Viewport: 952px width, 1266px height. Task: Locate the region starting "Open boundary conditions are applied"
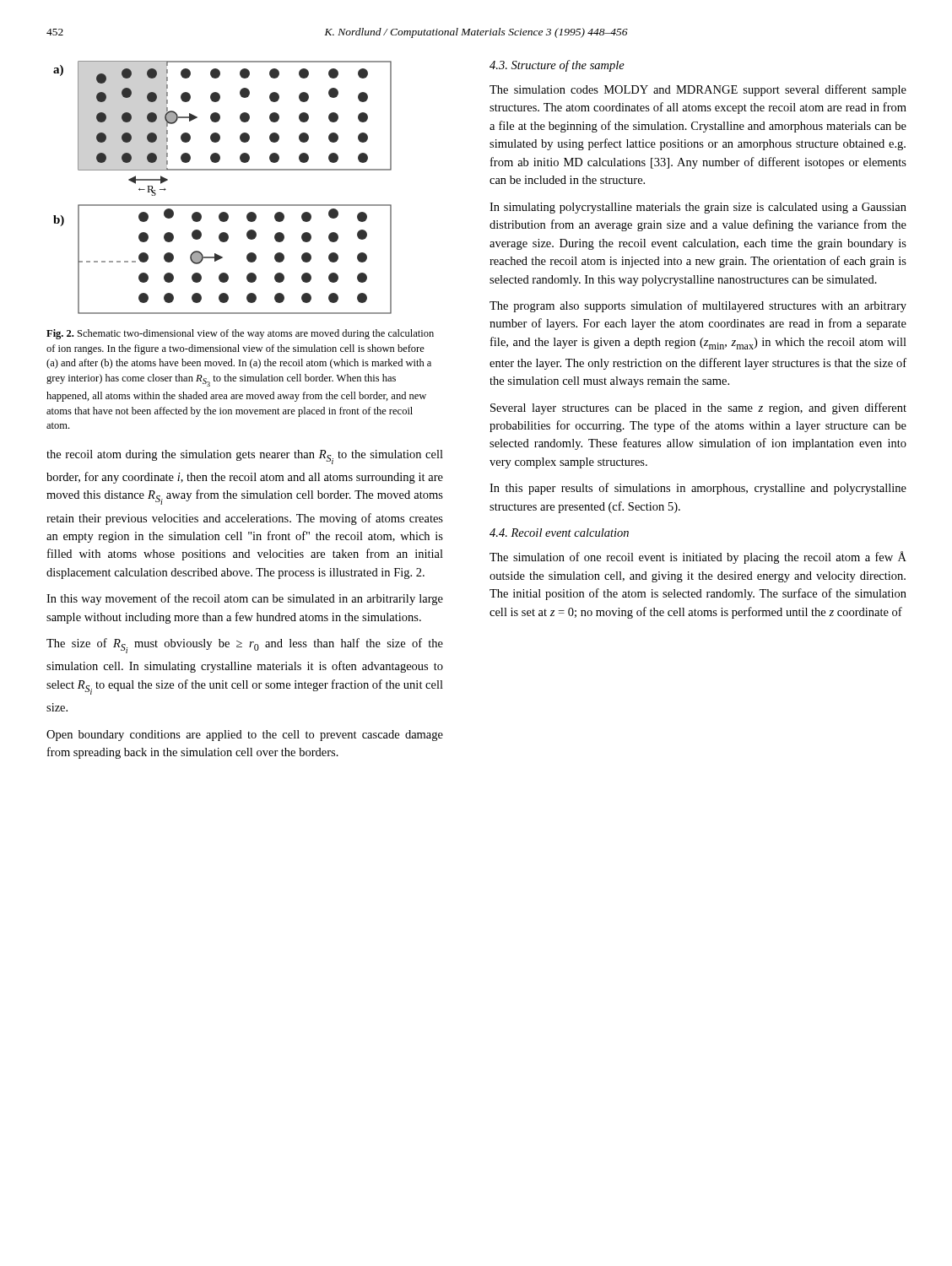[x=245, y=743]
